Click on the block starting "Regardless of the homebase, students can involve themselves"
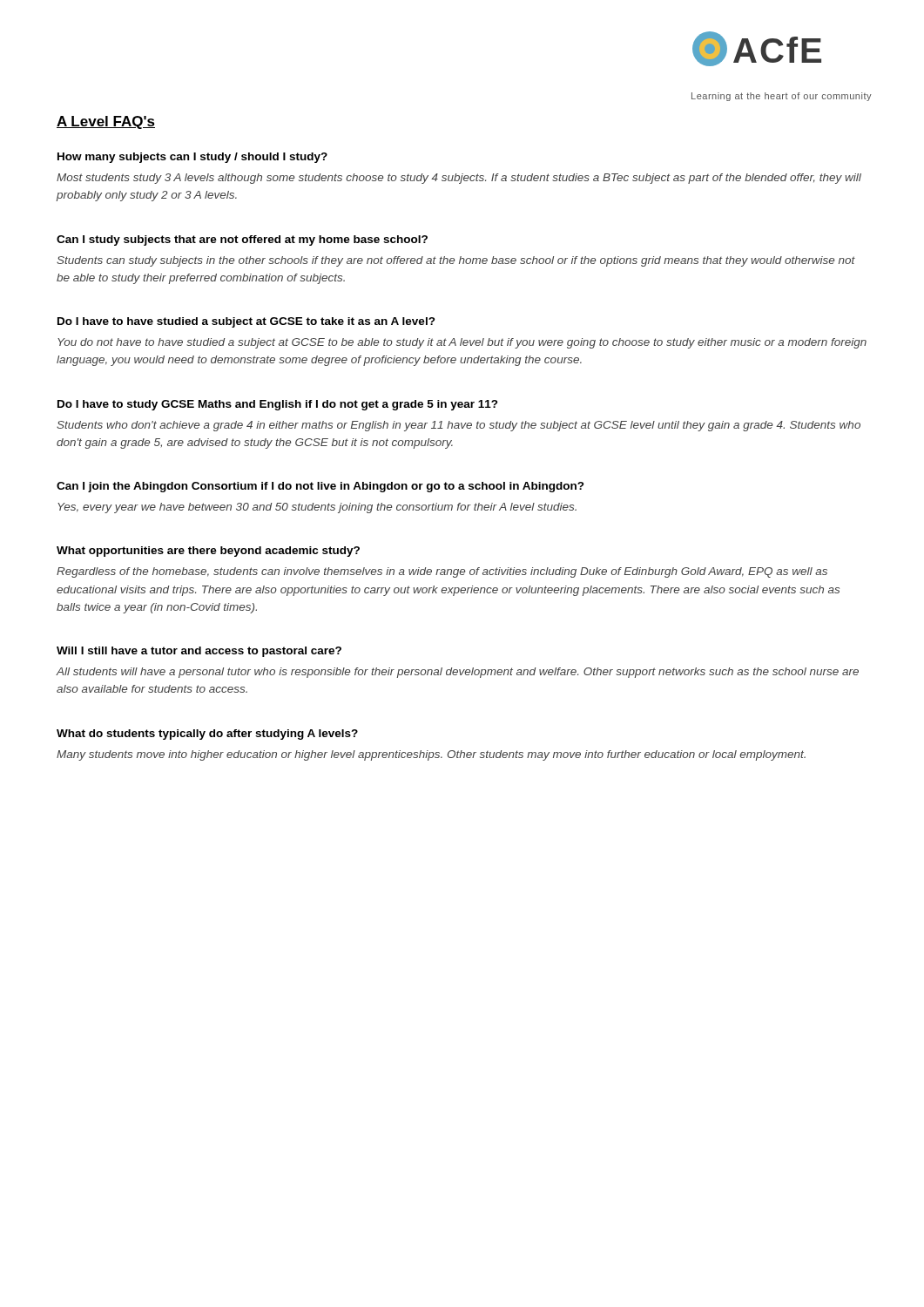This screenshot has width=924, height=1307. 448,589
